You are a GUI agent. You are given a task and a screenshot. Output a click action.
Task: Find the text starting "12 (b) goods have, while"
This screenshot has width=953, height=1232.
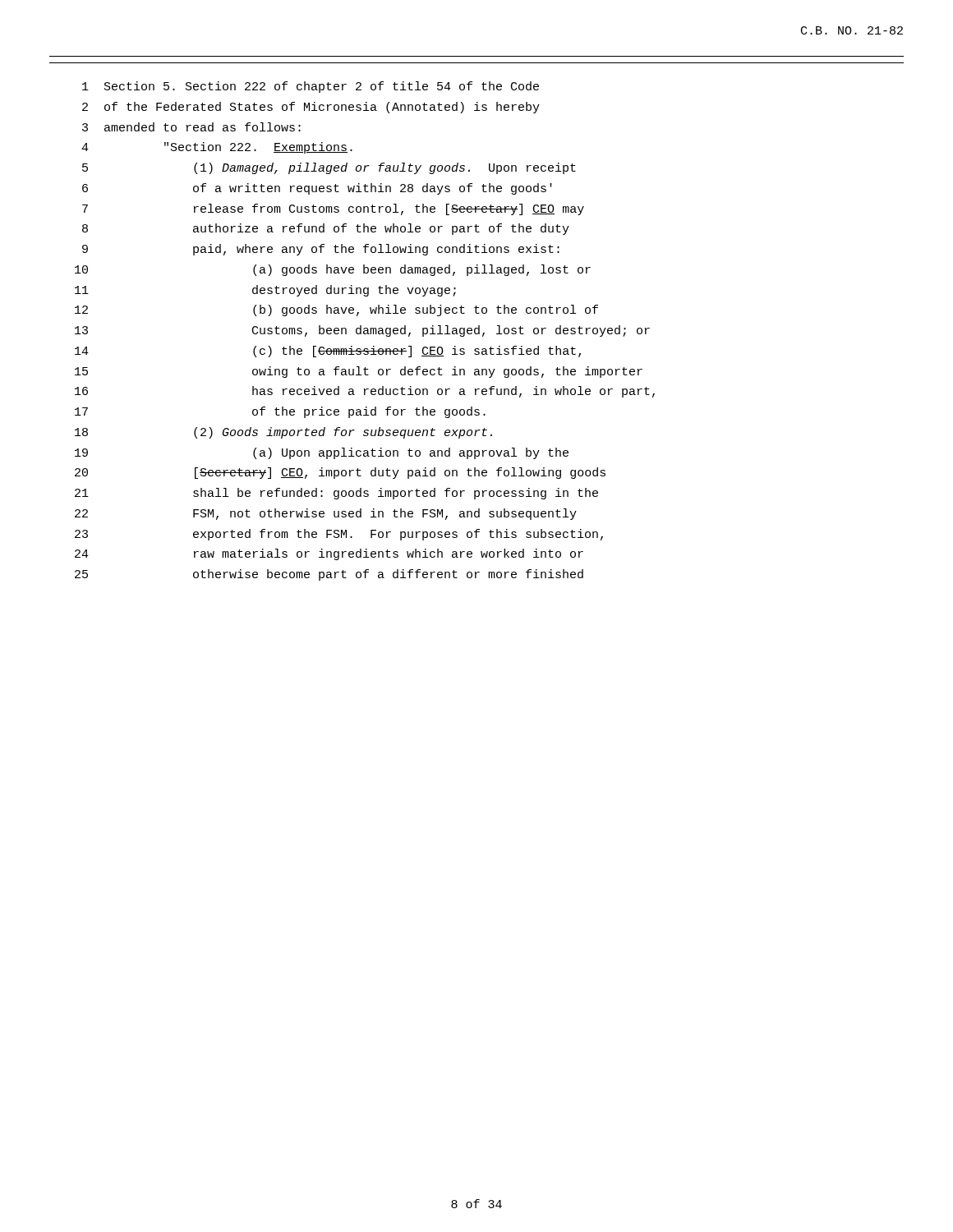pyautogui.click(x=476, y=312)
